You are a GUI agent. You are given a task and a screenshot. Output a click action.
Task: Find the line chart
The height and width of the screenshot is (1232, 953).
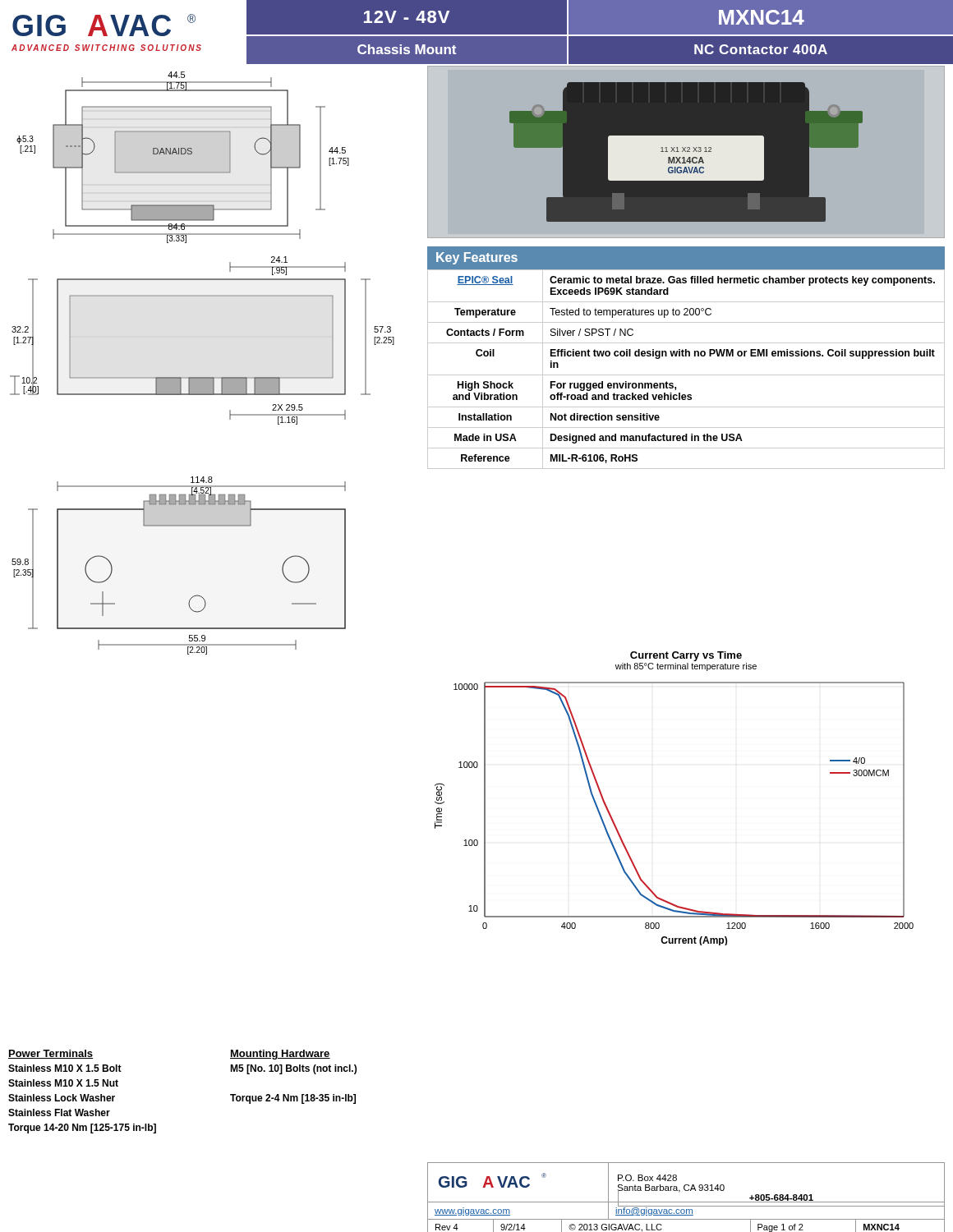pyautogui.click(x=686, y=801)
